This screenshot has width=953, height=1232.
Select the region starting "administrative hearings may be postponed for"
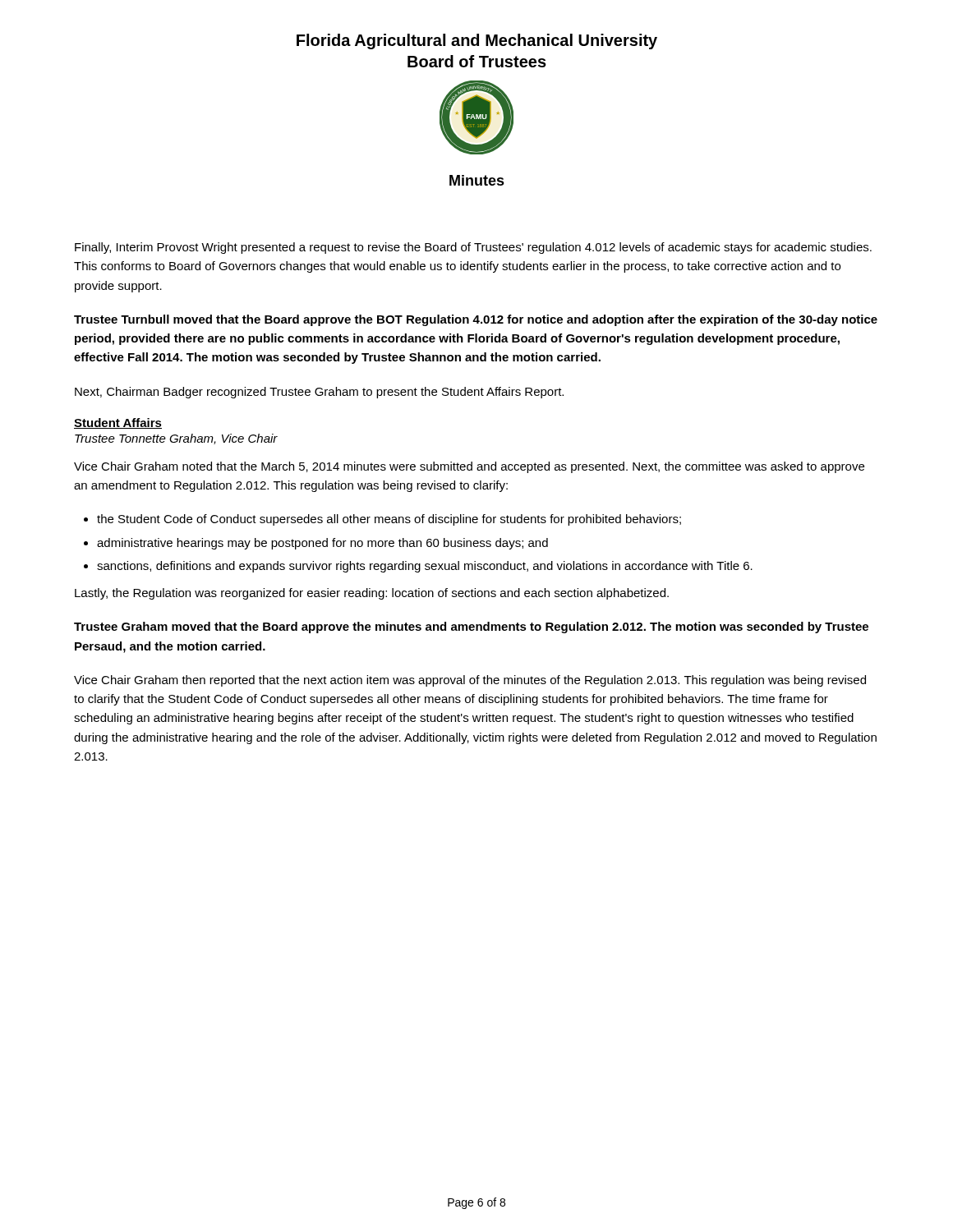click(323, 542)
